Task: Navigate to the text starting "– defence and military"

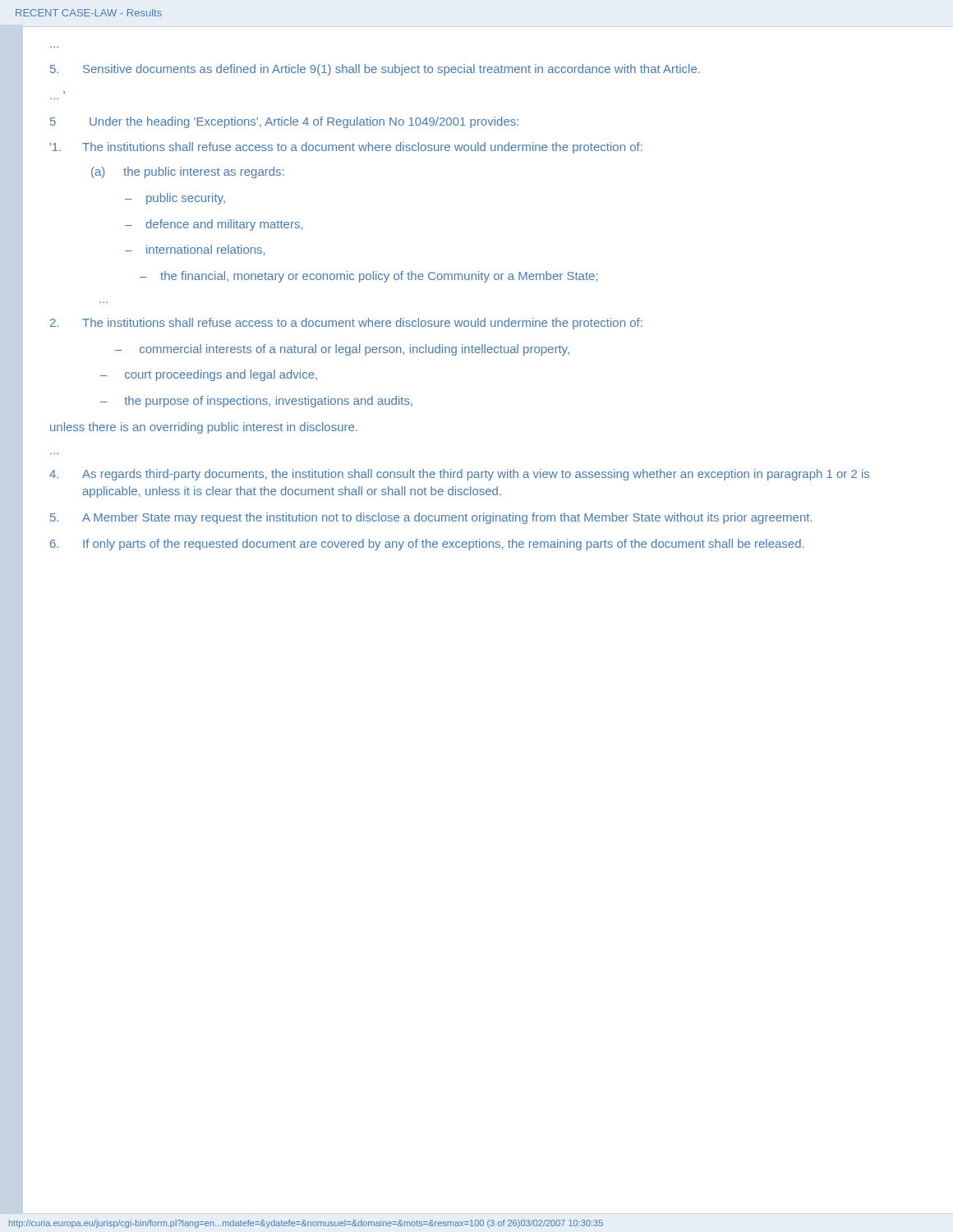Action: (214, 223)
